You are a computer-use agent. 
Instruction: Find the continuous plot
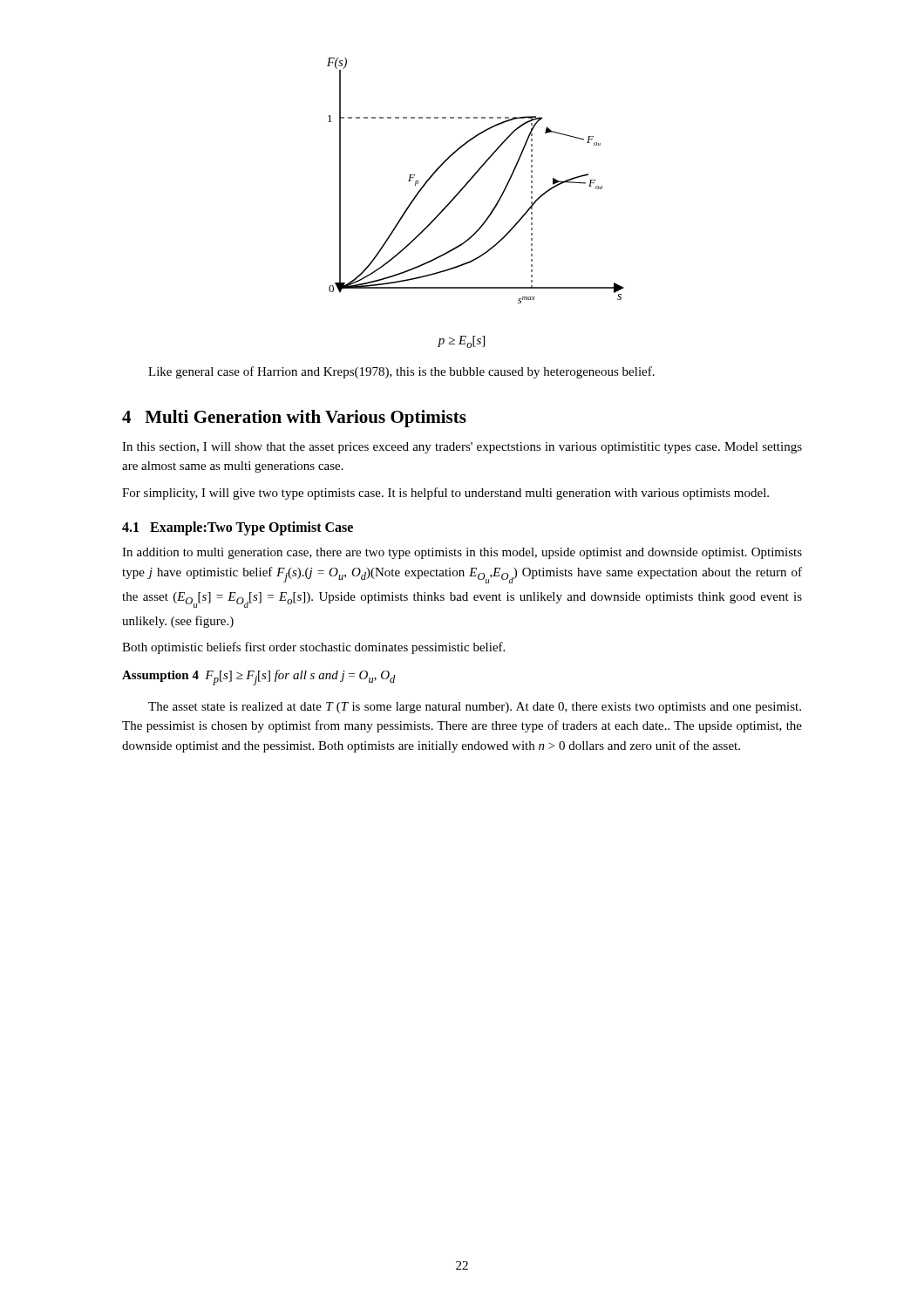pos(462,188)
